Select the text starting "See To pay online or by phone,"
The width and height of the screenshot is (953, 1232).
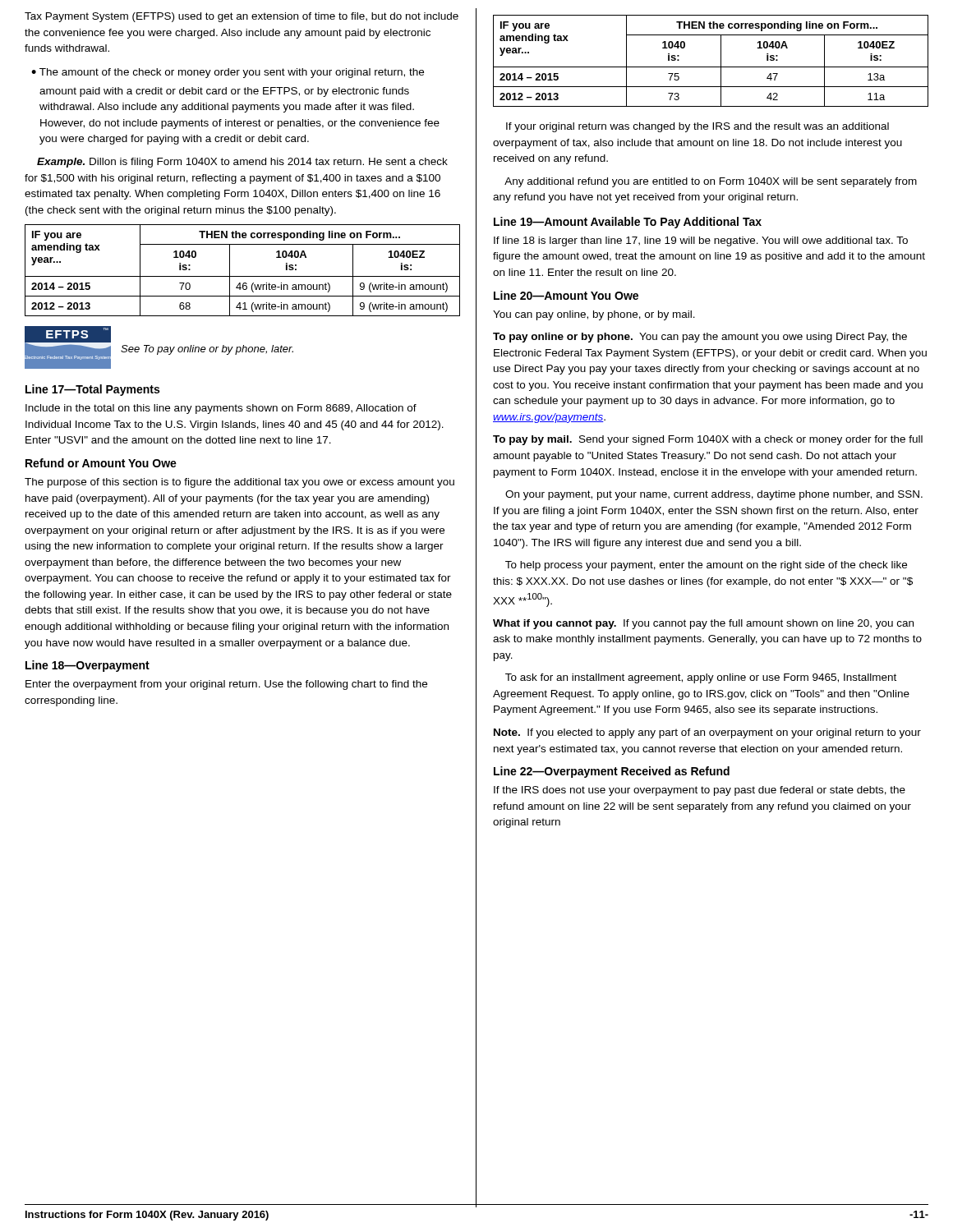click(x=208, y=349)
